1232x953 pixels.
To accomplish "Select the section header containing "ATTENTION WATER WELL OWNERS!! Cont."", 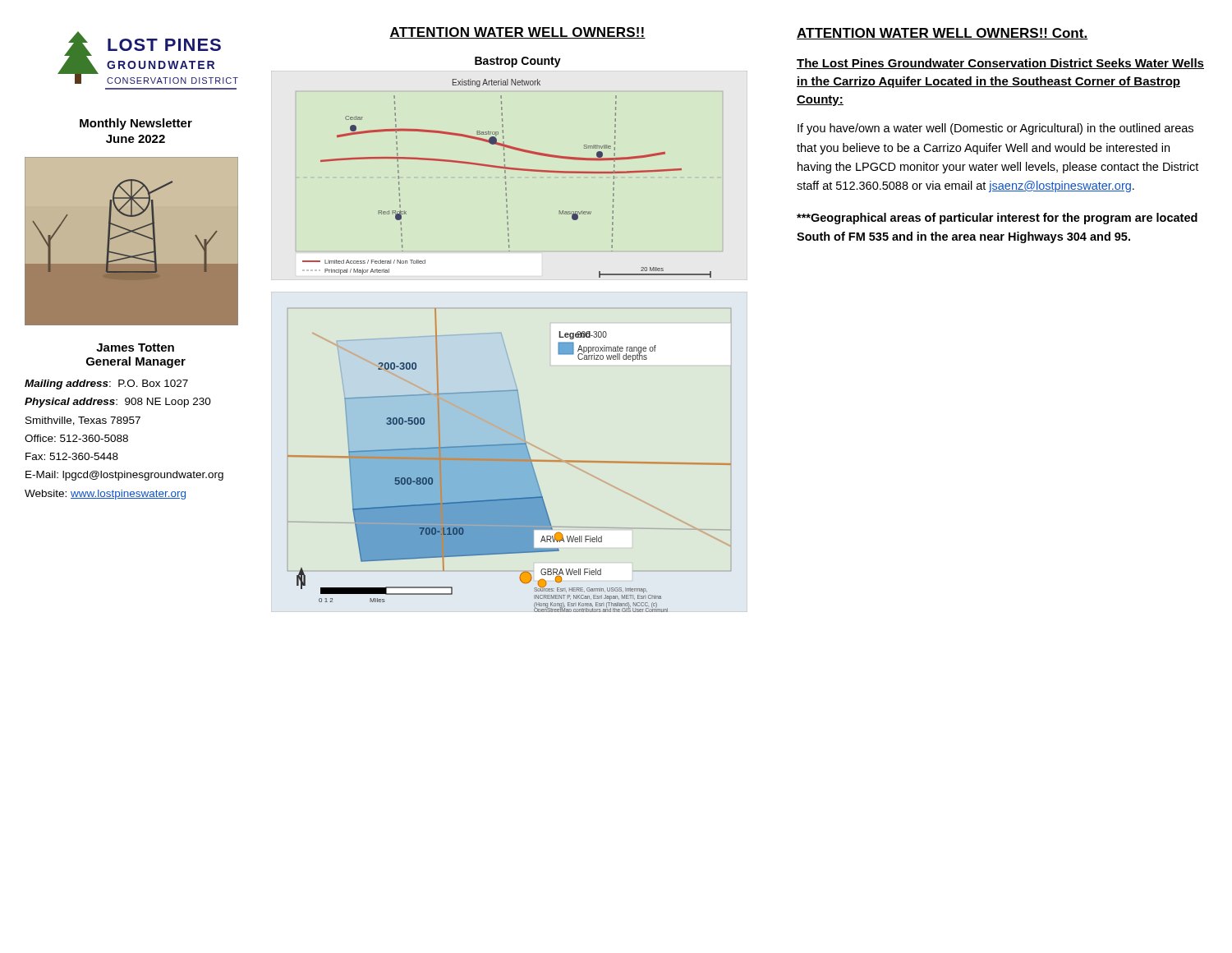I will point(942,33).
